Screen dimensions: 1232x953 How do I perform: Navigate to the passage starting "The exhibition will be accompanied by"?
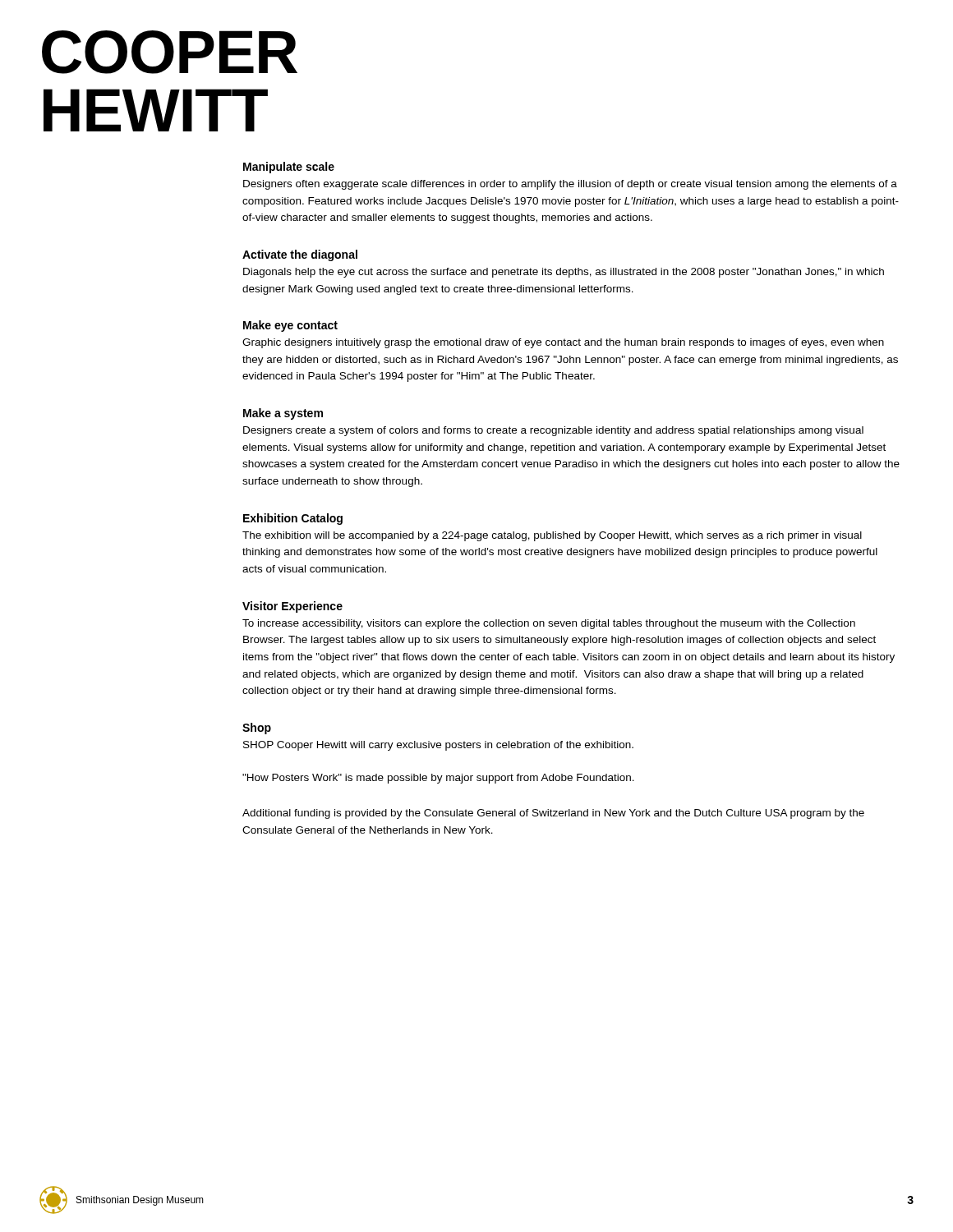pyautogui.click(x=560, y=552)
